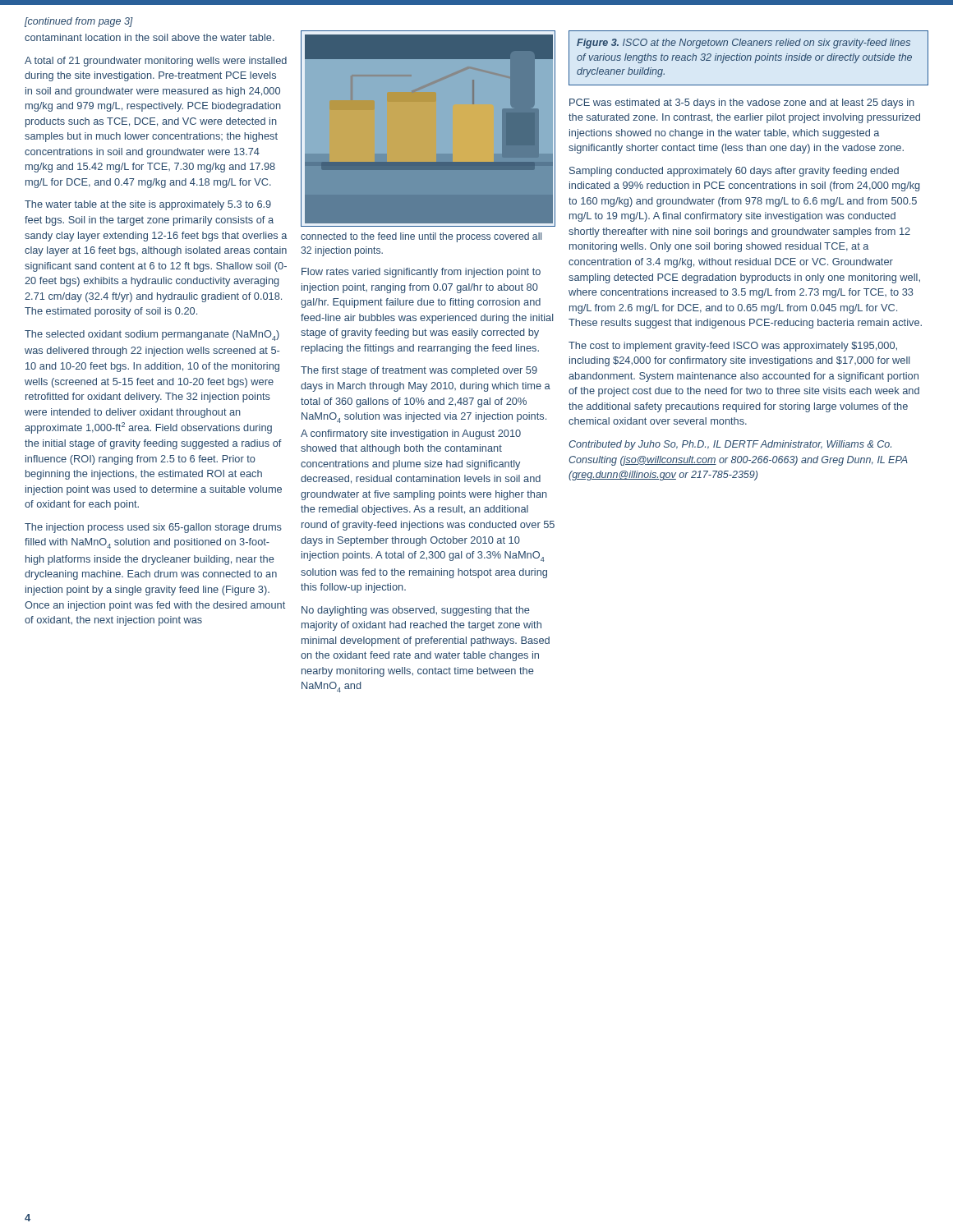Viewport: 953px width, 1232px height.
Task: Find the text block containing "The first stage"
Action: [x=428, y=479]
